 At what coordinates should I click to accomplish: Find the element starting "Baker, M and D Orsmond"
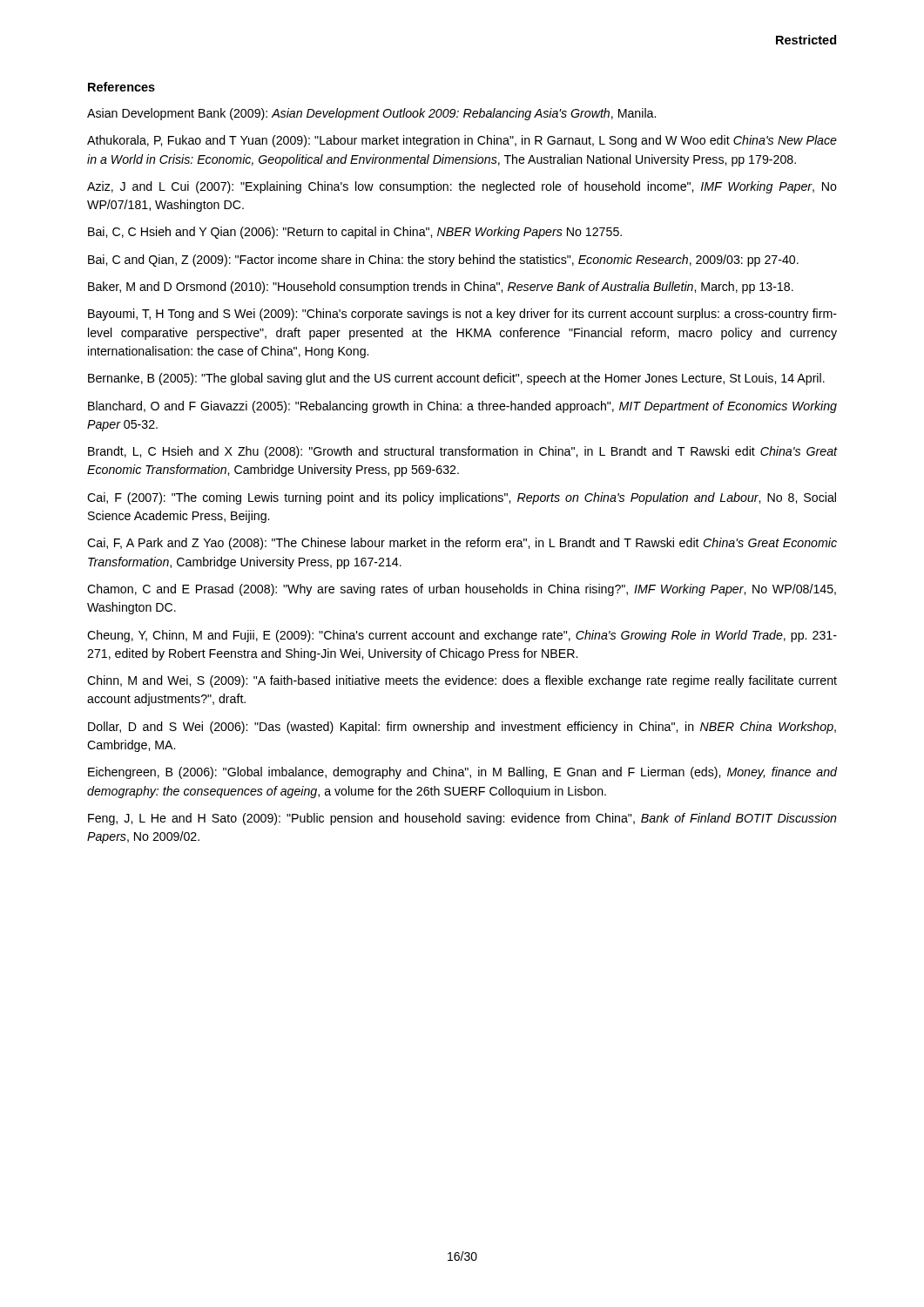point(441,287)
